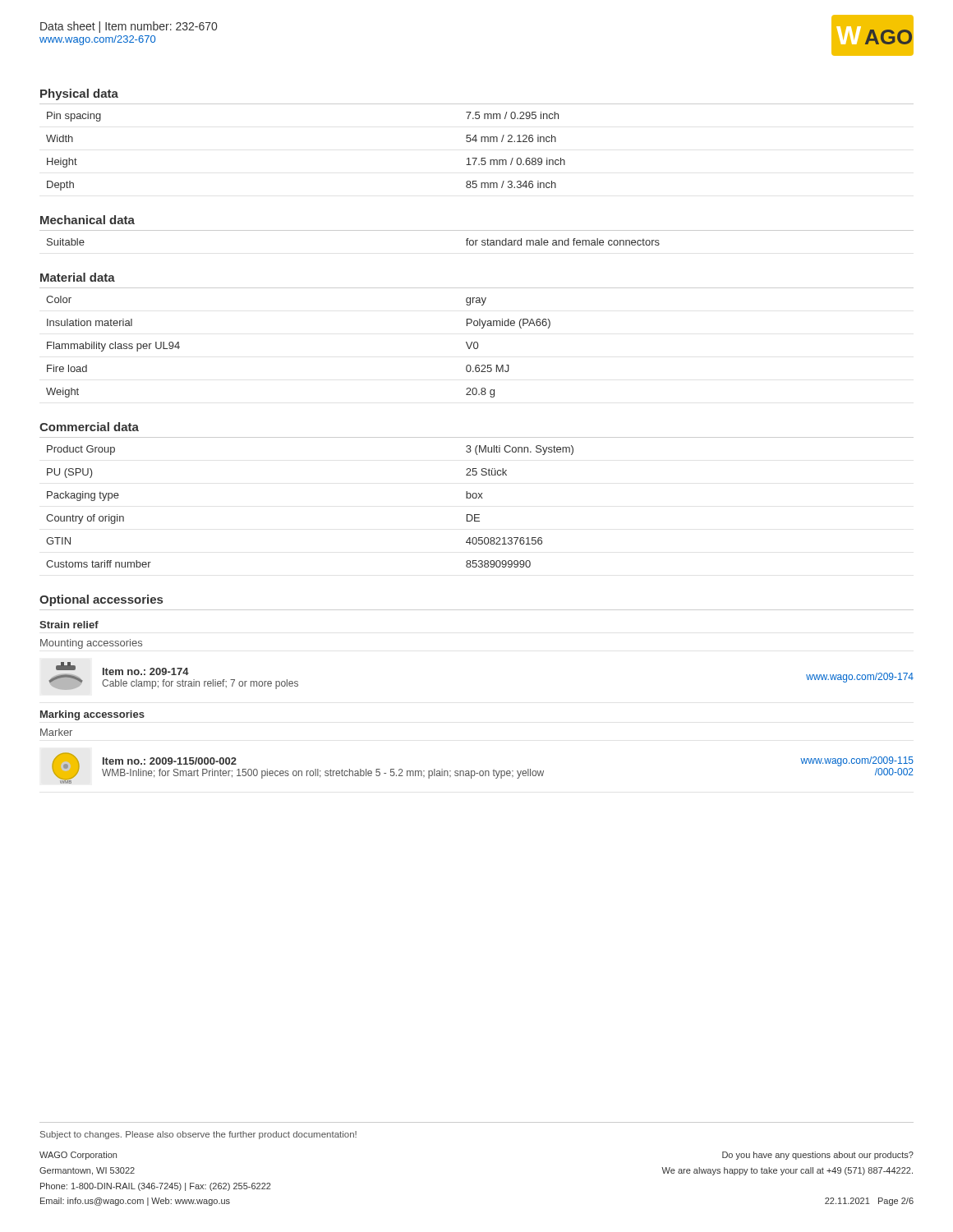Select the logo
Viewport: 953px width, 1232px height.
[872, 37]
